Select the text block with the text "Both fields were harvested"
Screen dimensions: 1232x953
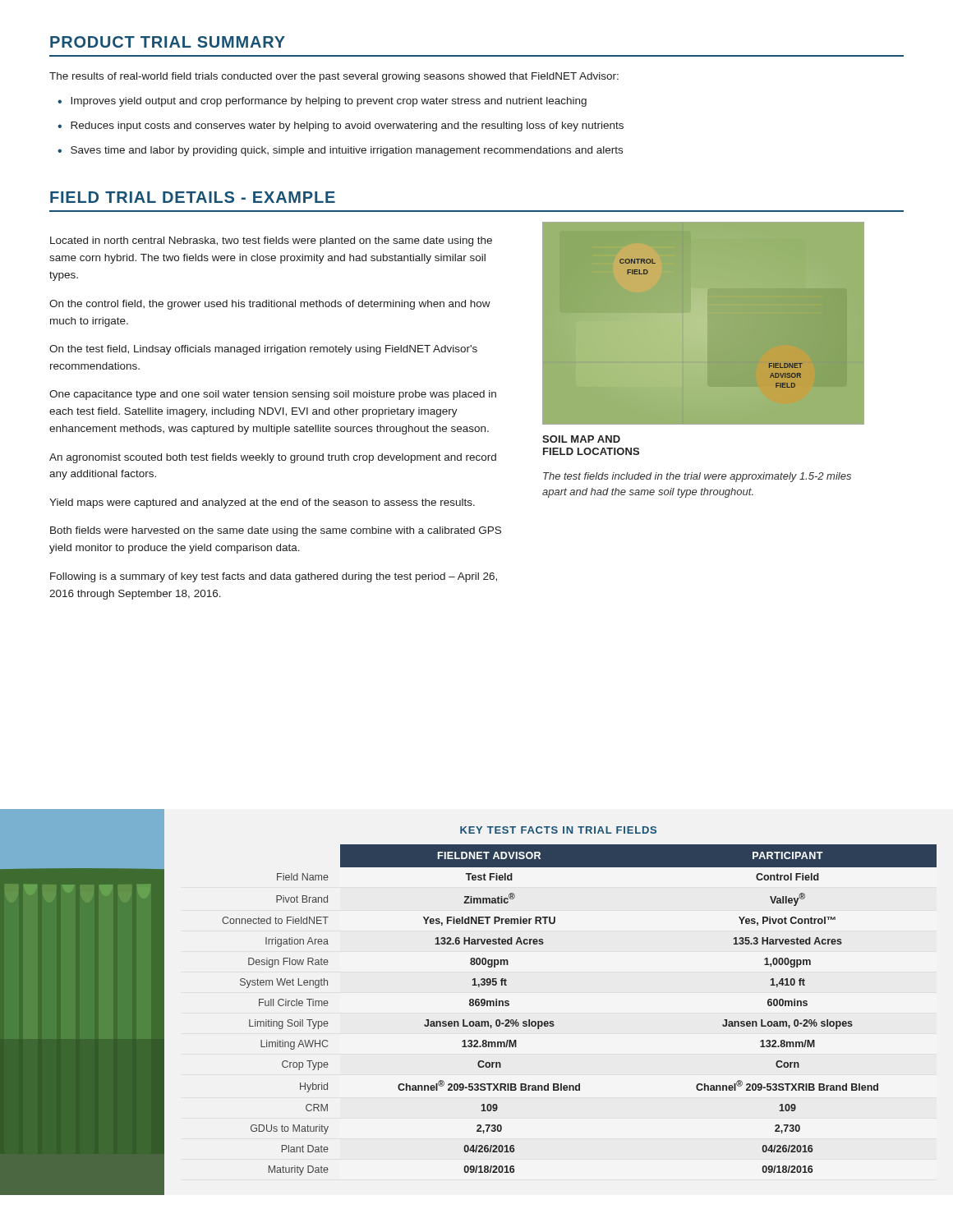click(x=283, y=540)
